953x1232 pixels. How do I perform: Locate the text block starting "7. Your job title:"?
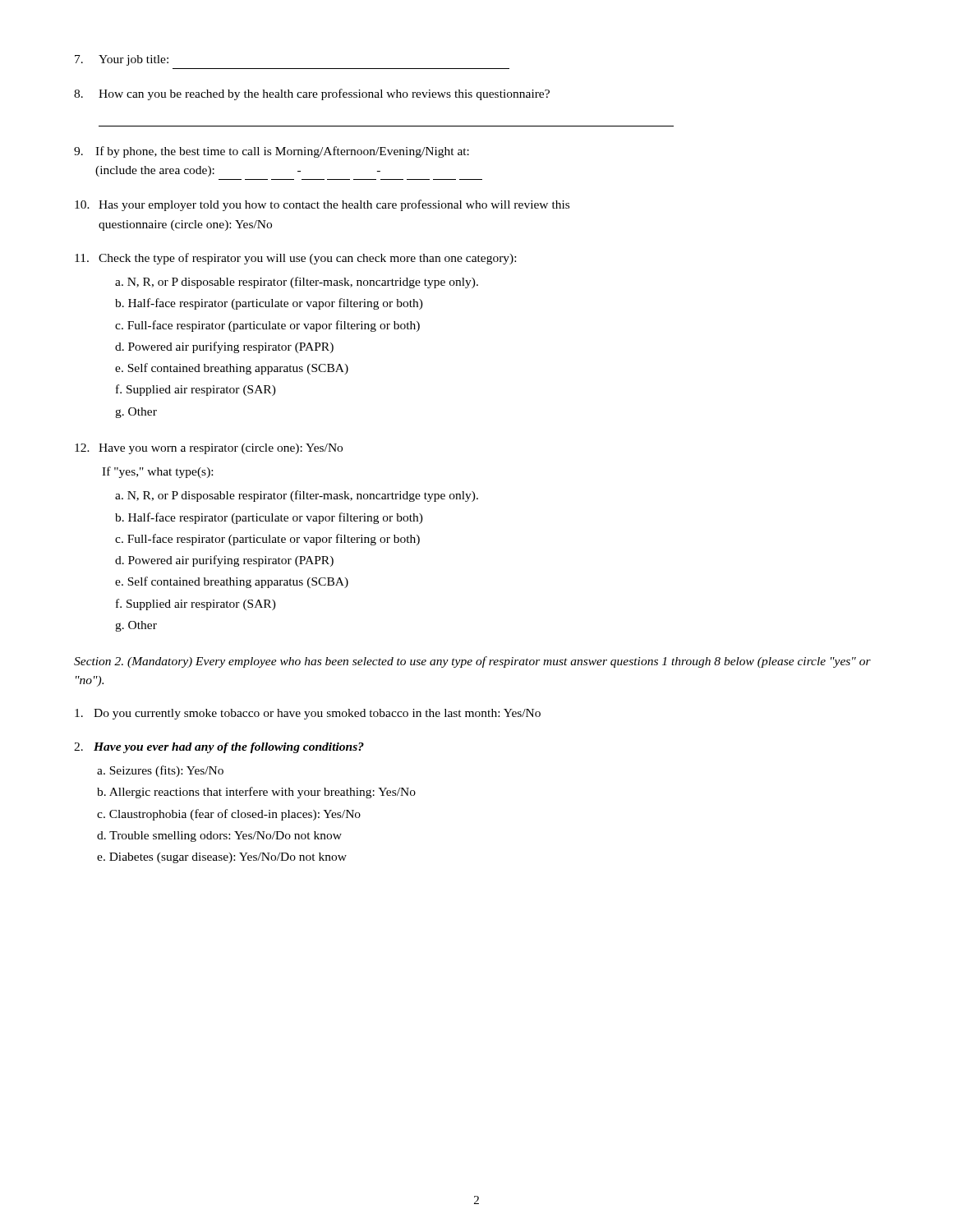(481, 59)
